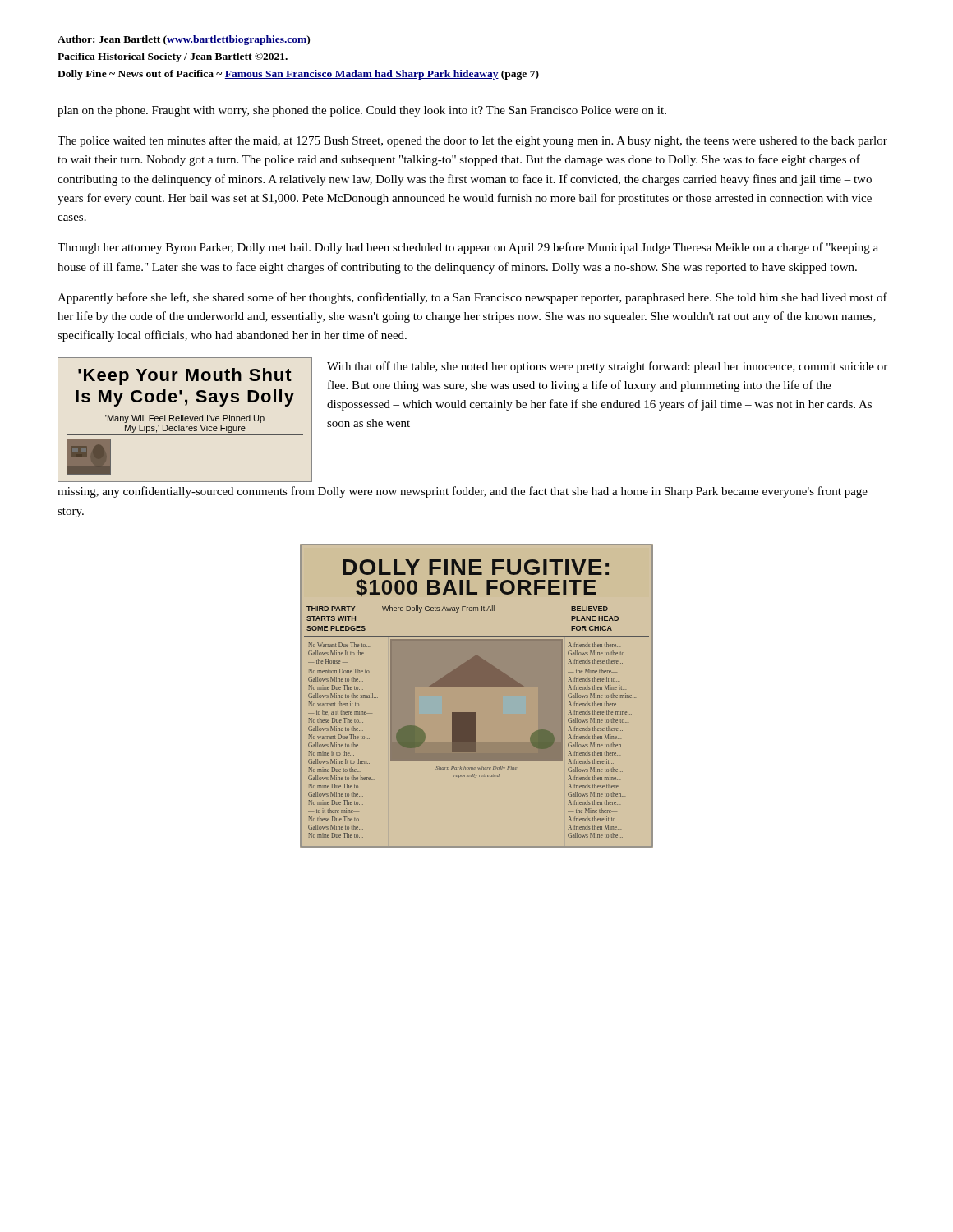The height and width of the screenshot is (1232, 953).
Task: Find the text block that reads "missing, any confidentially-sourced comments"
Action: [x=462, y=501]
